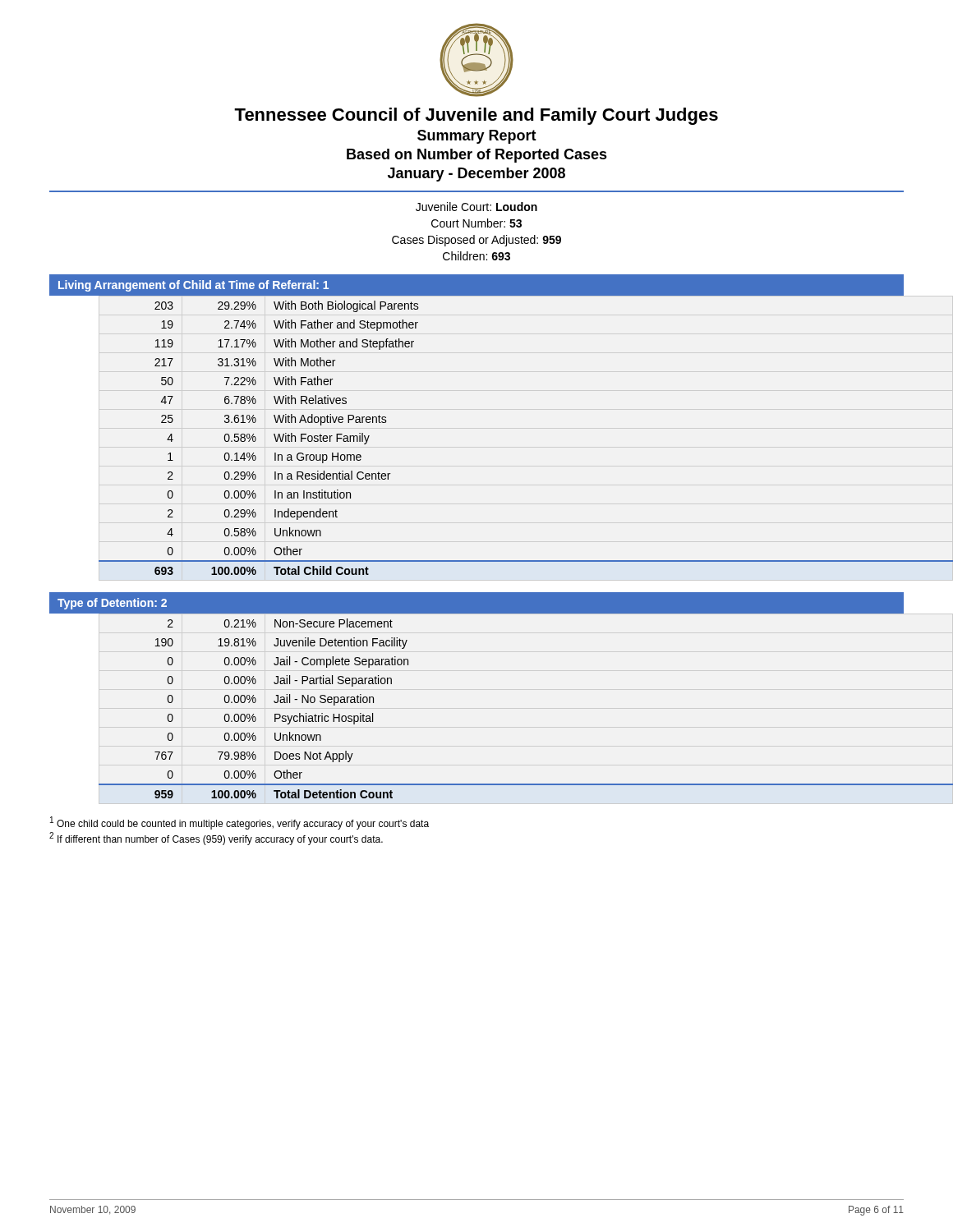Click on the passage starting "Based on Number"

click(x=476, y=154)
